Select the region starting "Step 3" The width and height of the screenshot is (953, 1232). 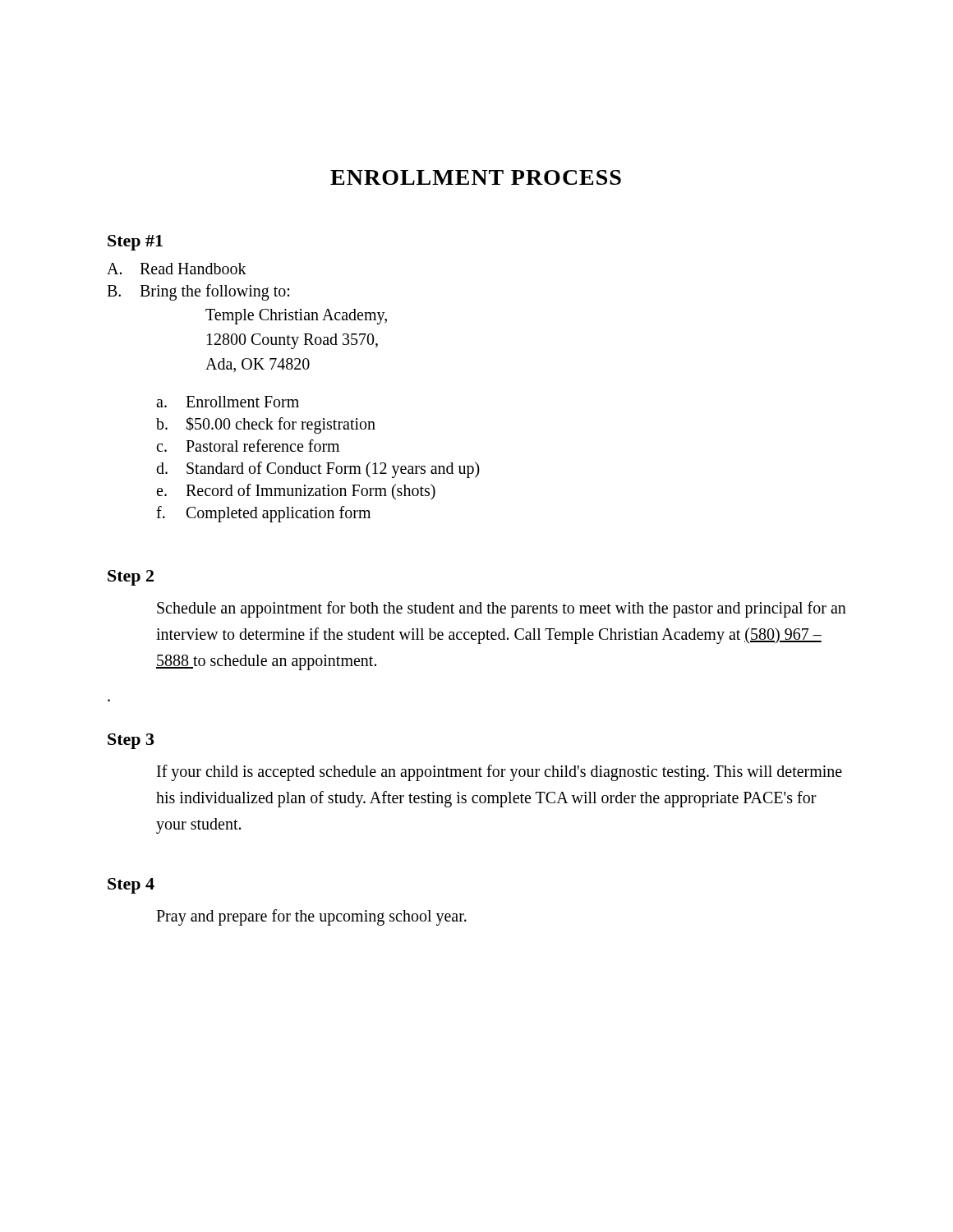point(131,739)
